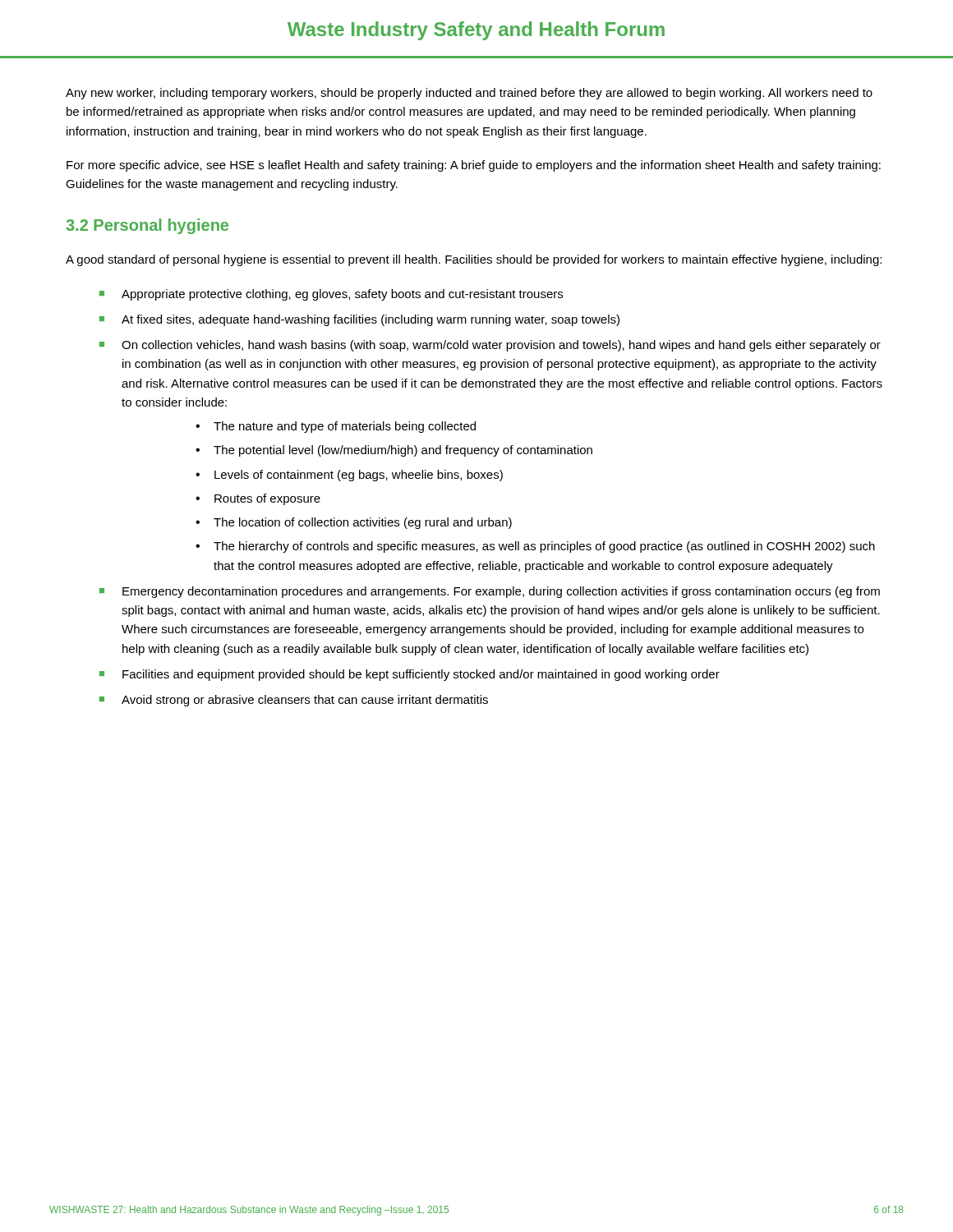The image size is (953, 1232).
Task: Select the list item that reads "Emergency decontamination procedures and arrangements."
Action: click(501, 619)
